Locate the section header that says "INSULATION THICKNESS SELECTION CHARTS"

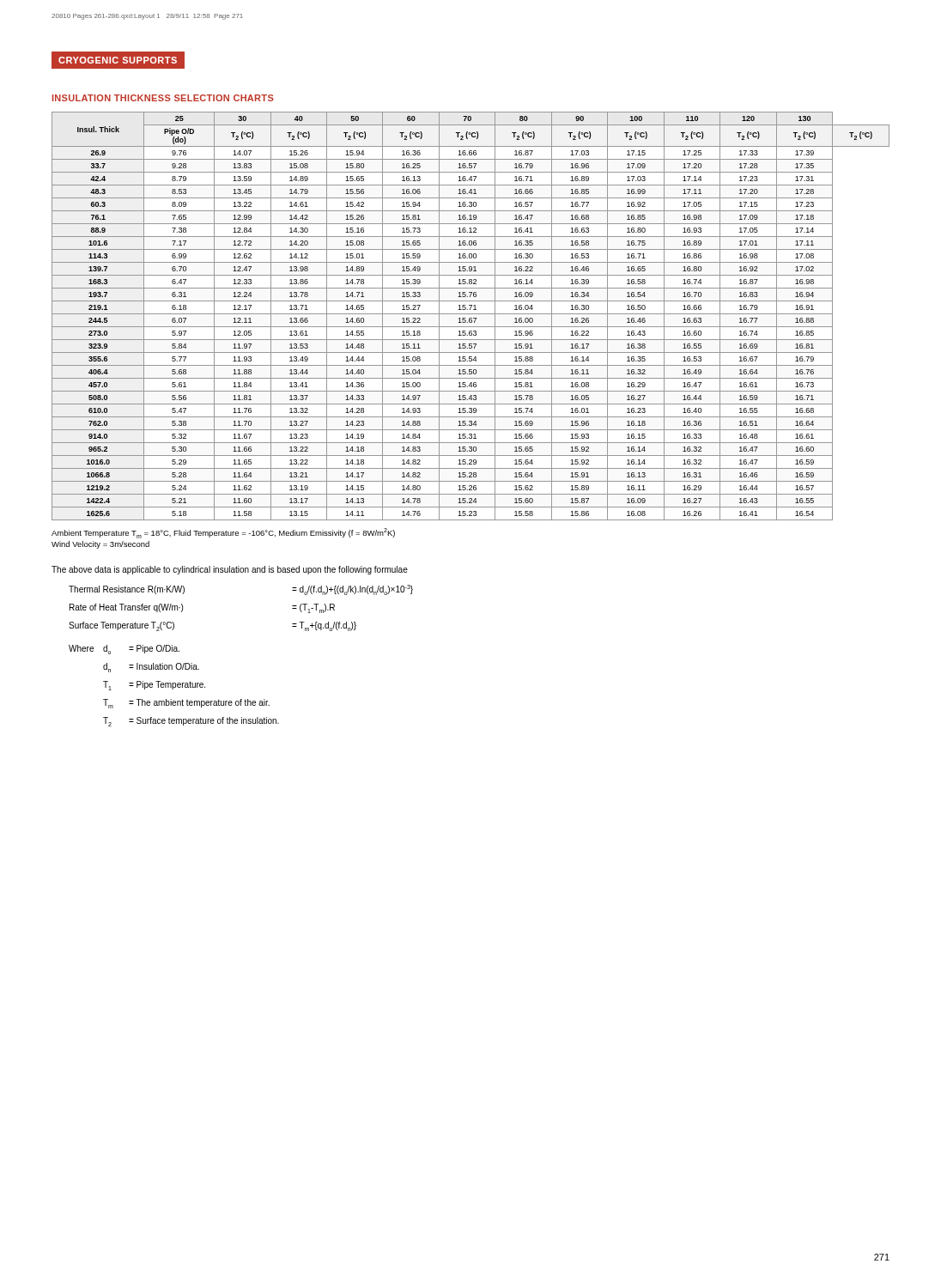click(x=163, y=98)
